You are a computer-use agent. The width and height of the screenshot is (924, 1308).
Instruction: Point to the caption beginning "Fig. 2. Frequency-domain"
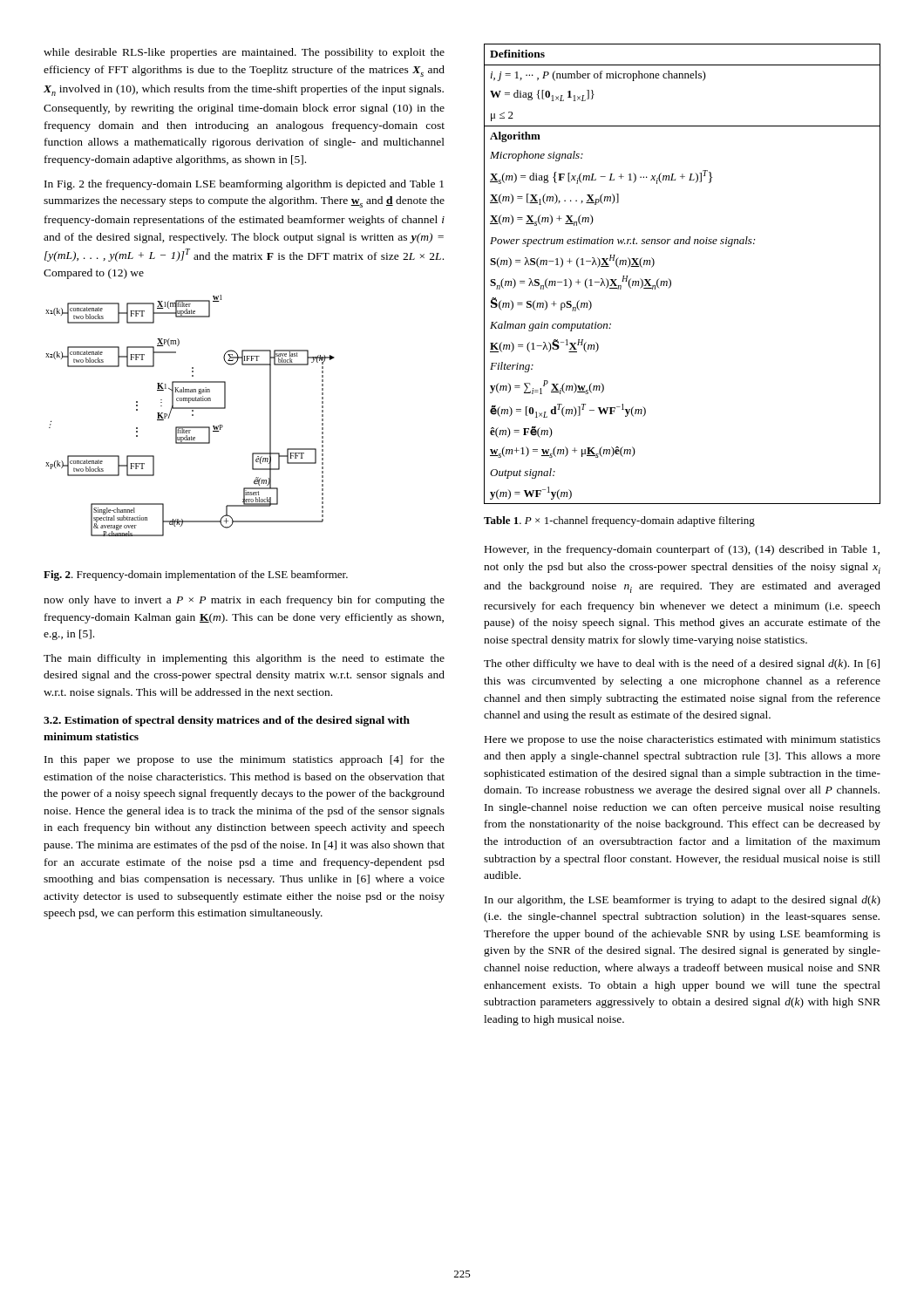[196, 574]
